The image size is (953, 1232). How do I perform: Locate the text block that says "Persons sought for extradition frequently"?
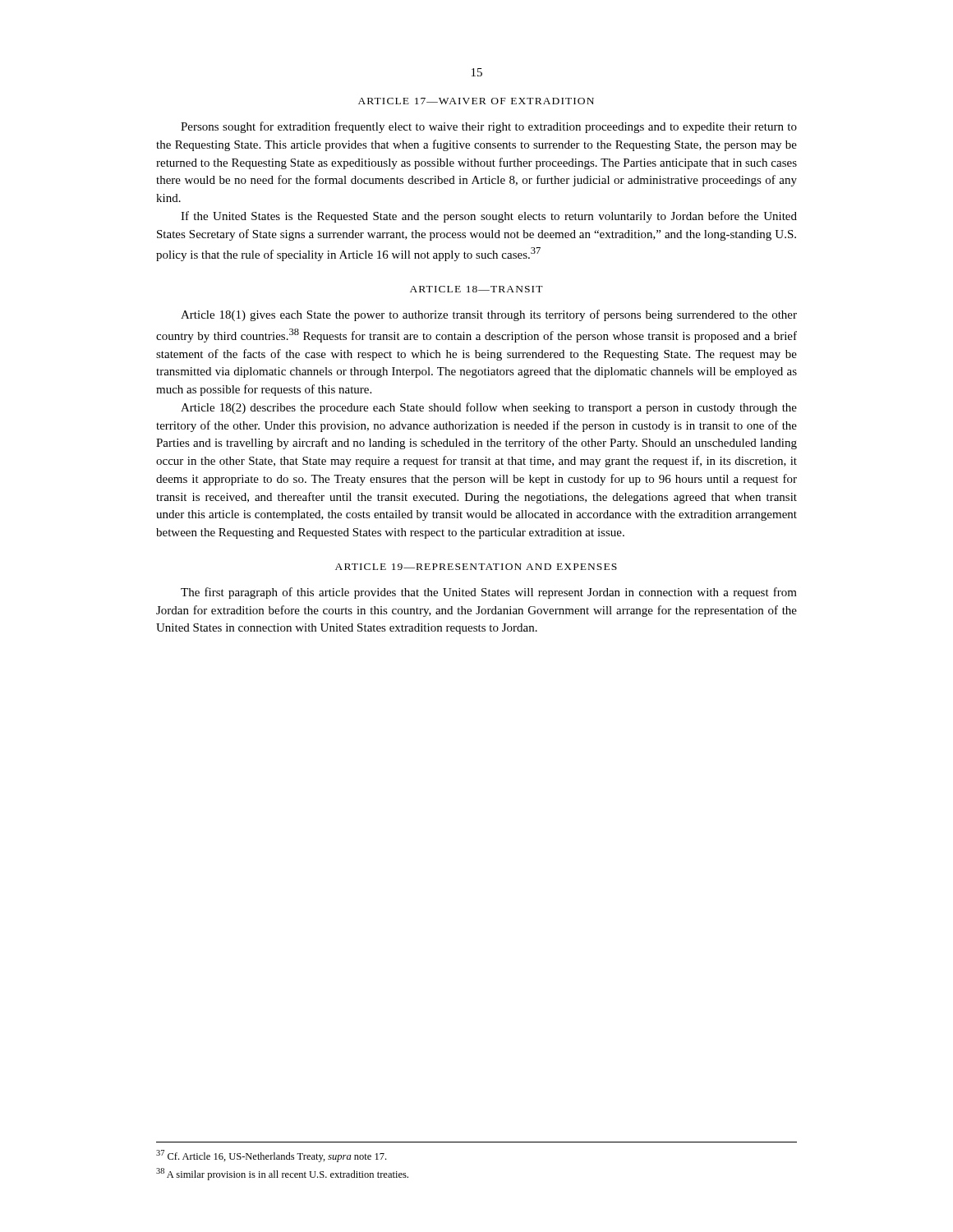click(476, 191)
